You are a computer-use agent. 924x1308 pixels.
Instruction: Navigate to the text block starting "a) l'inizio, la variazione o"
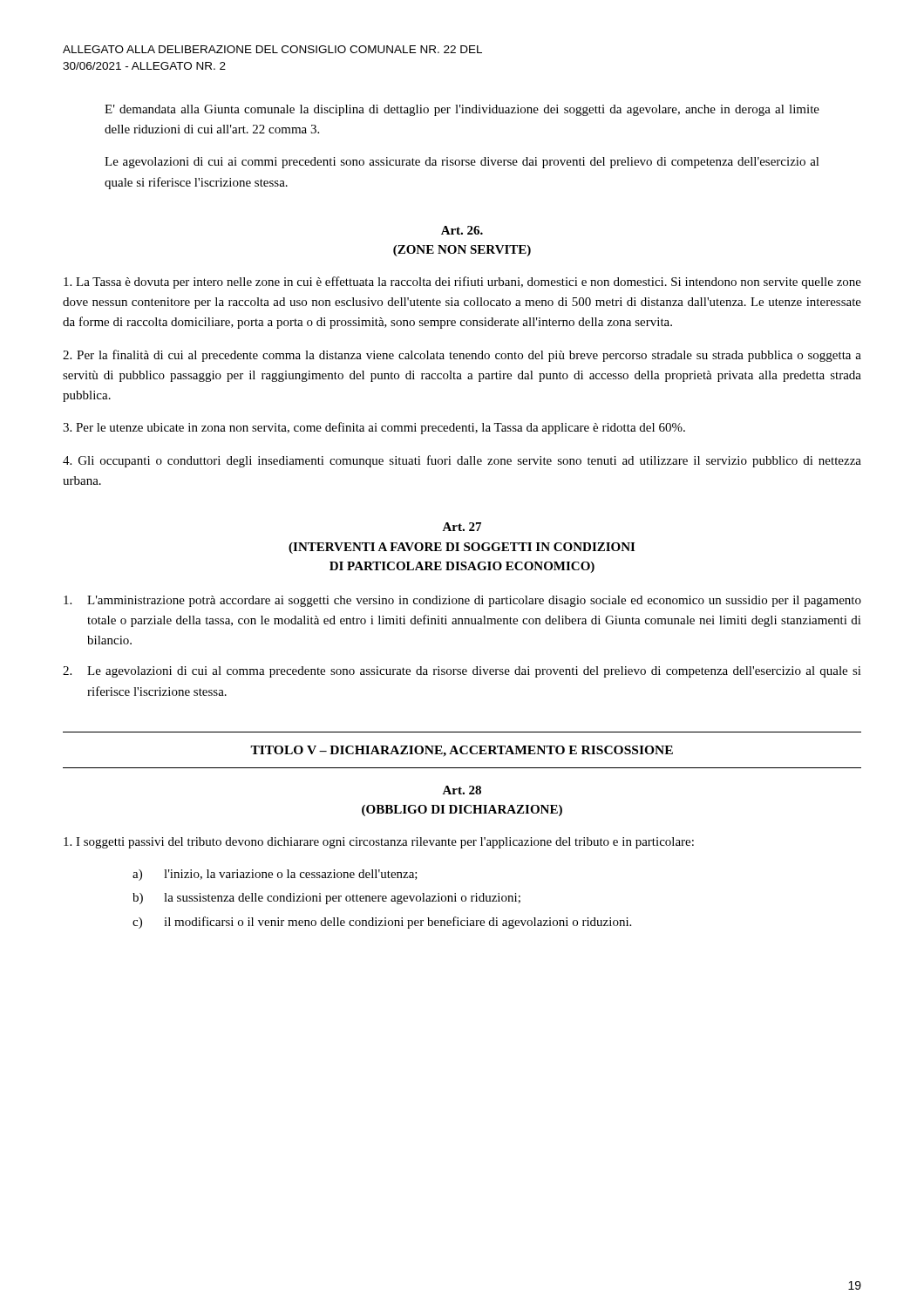pos(275,875)
